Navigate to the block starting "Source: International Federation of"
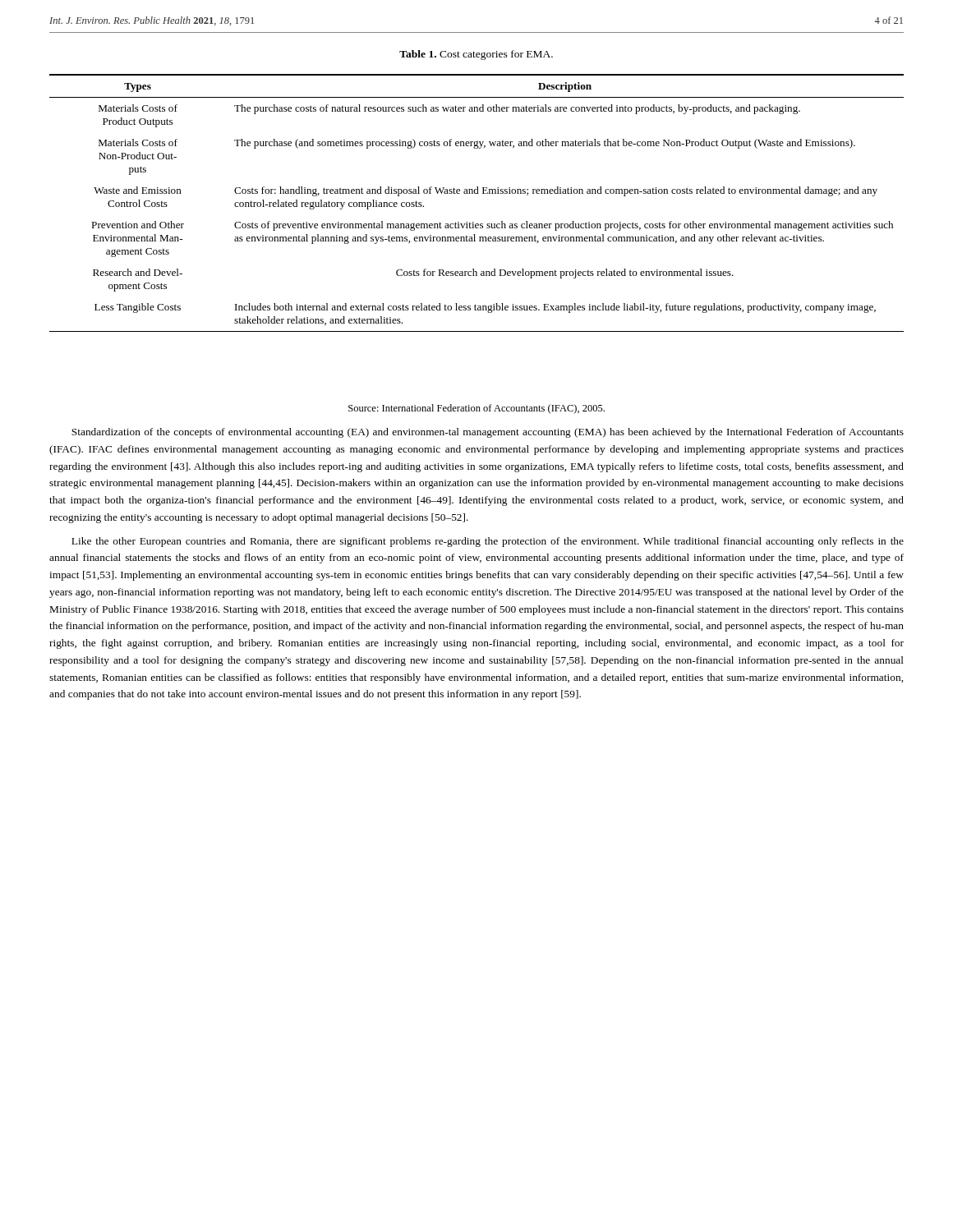 pyautogui.click(x=476, y=408)
